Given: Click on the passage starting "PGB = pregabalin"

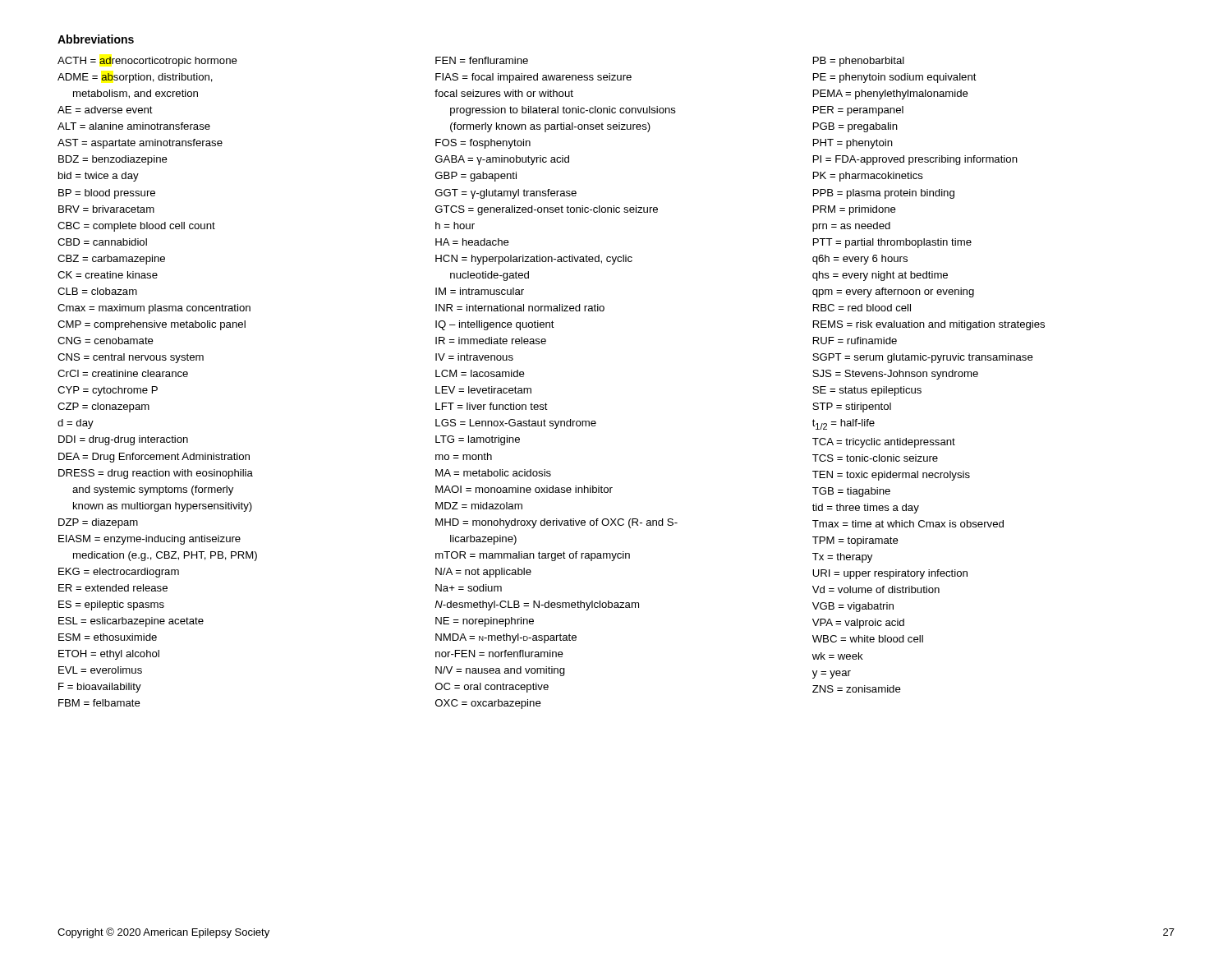Looking at the screenshot, I should (x=855, y=126).
